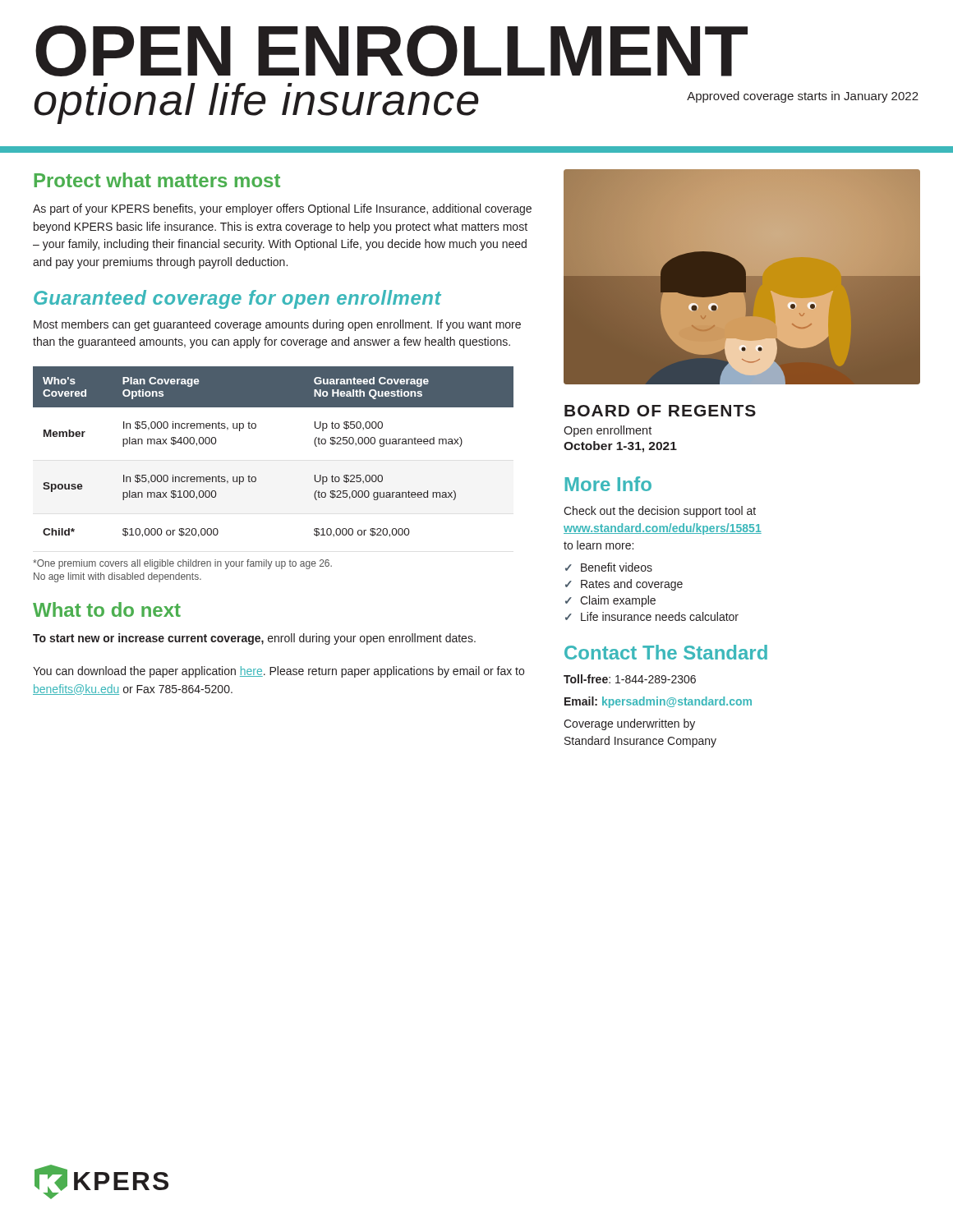Select the text block starting "Email: kpersadmin@standard.com"

click(658, 701)
